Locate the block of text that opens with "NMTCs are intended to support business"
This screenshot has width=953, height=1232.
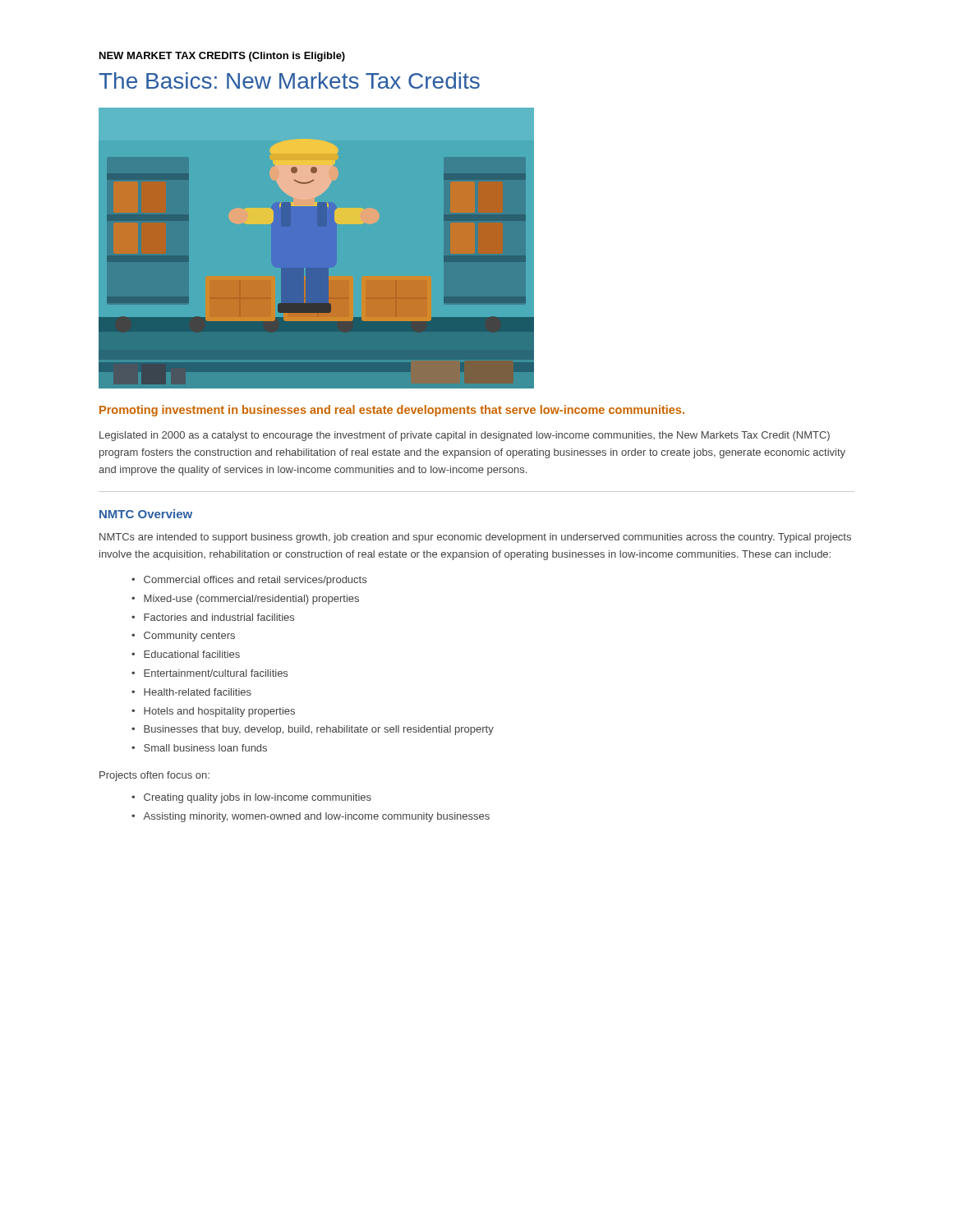(475, 546)
